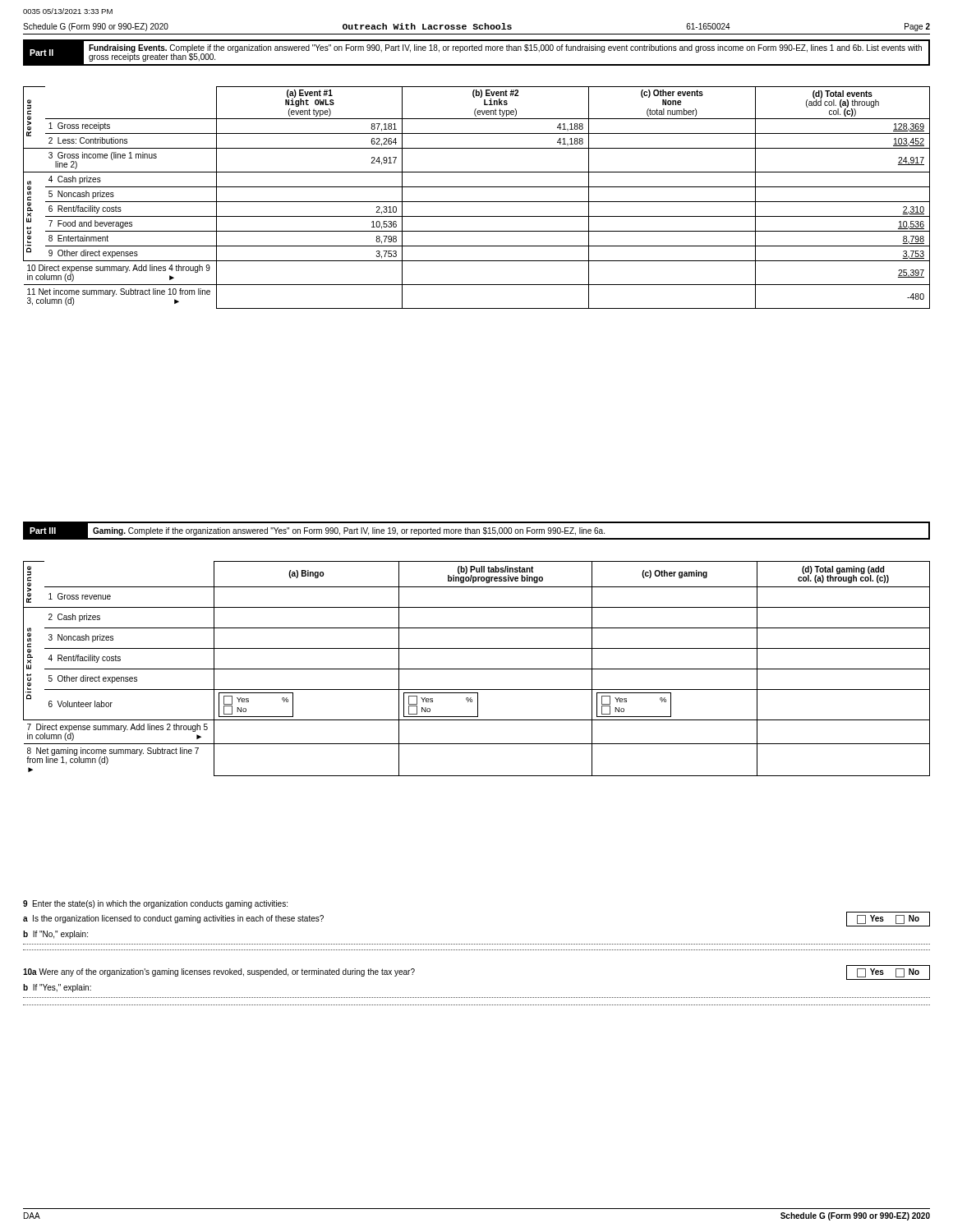The height and width of the screenshot is (1232, 953).
Task: Locate the text block with the text "a Is the organization licensed to conduct"
Action: (175, 919)
